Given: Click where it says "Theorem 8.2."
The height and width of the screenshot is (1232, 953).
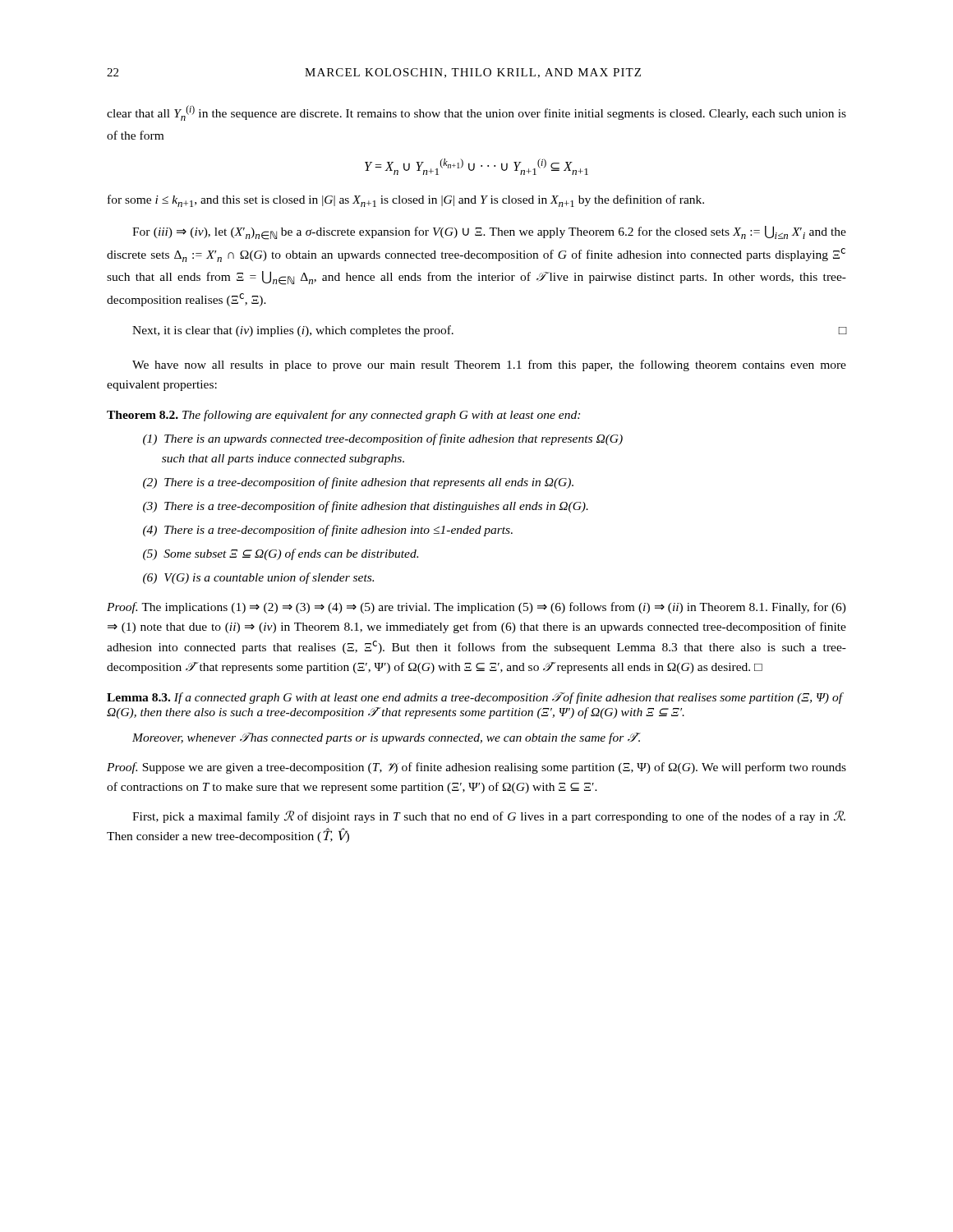Looking at the screenshot, I should click(143, 414).
